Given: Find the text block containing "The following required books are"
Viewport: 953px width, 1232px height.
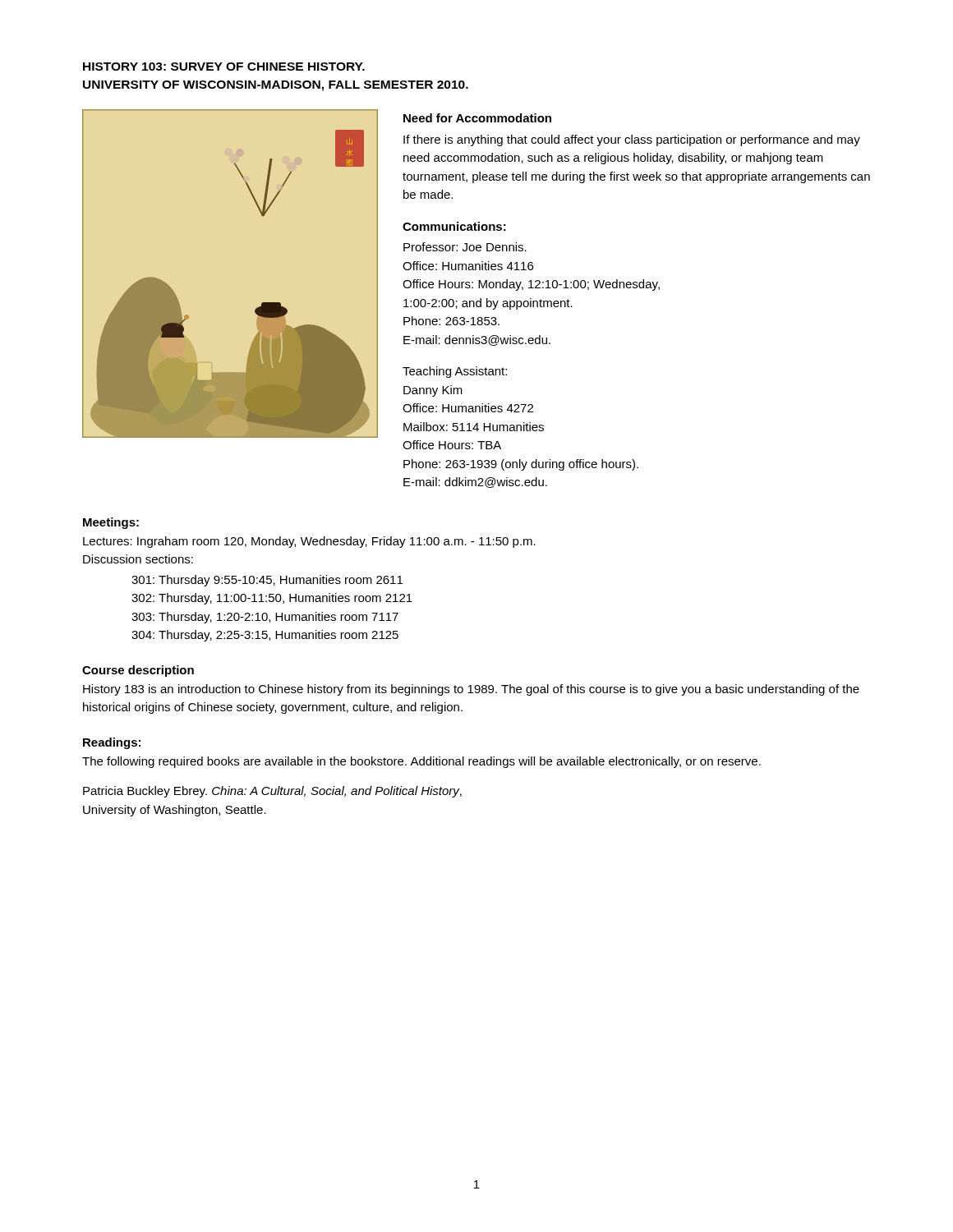Looking at the screenshot, I should [422, 761].
